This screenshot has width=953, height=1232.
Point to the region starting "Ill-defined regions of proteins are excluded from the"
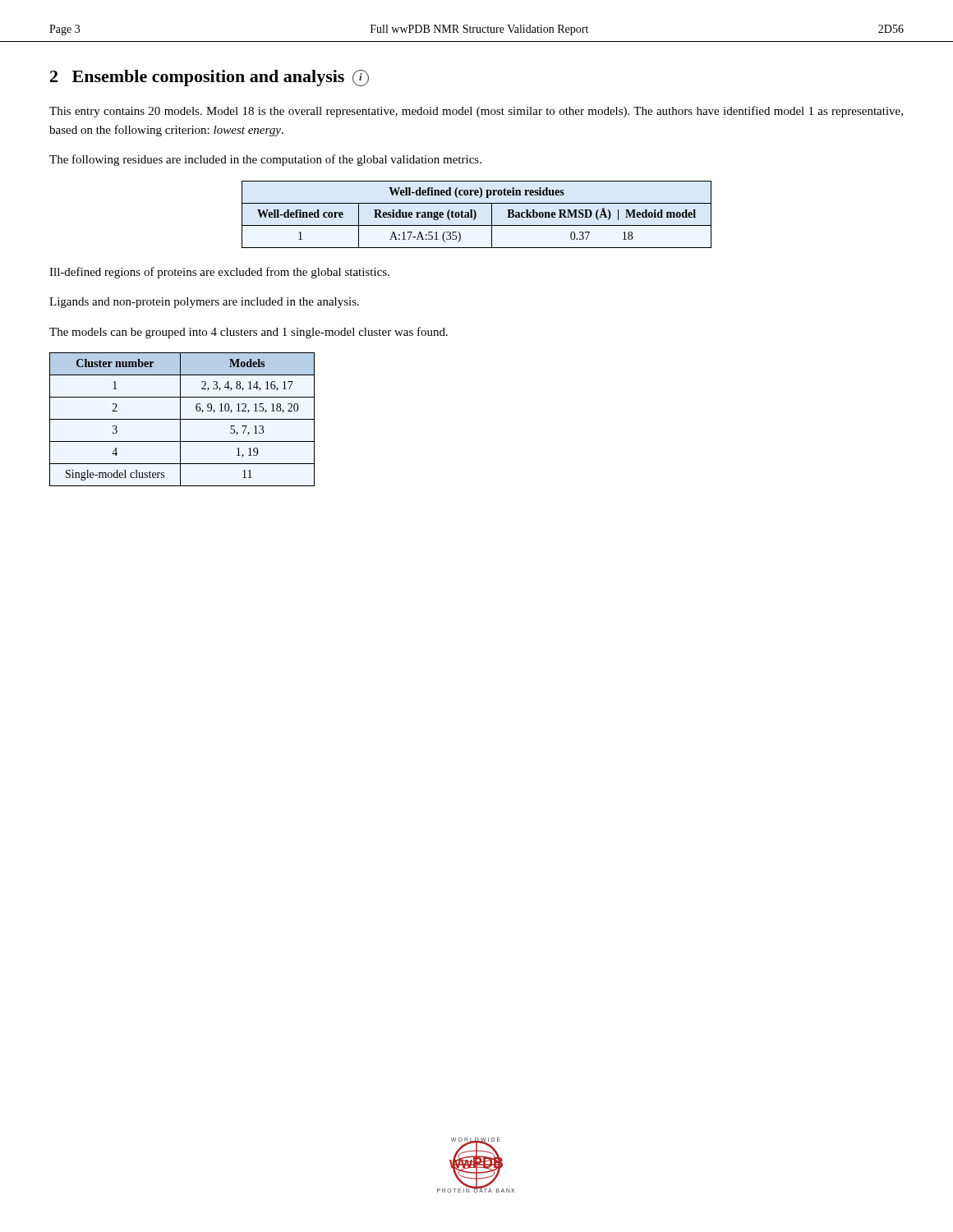click(219, 273)
